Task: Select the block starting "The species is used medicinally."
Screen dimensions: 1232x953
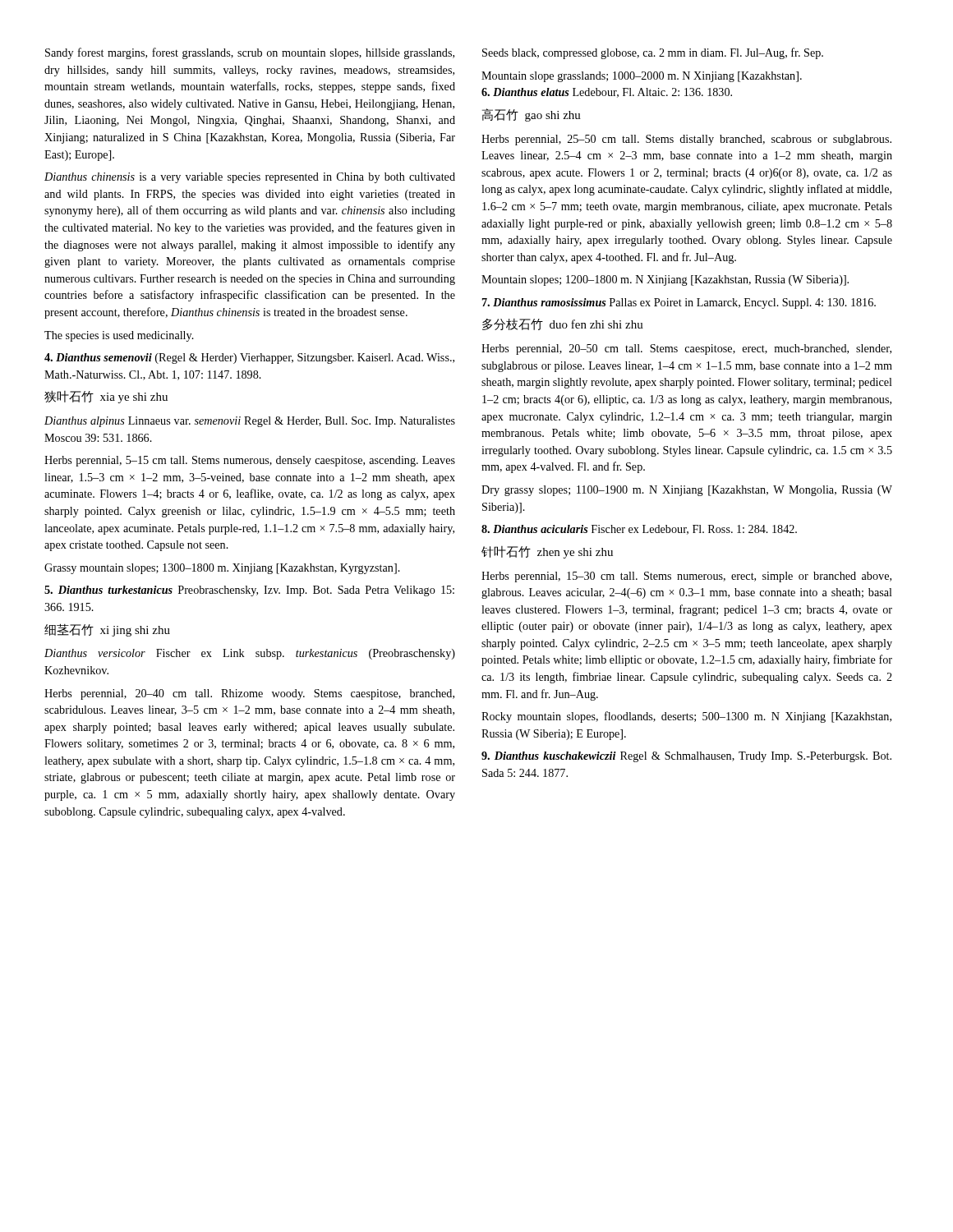Action: [x=119, y=335]
